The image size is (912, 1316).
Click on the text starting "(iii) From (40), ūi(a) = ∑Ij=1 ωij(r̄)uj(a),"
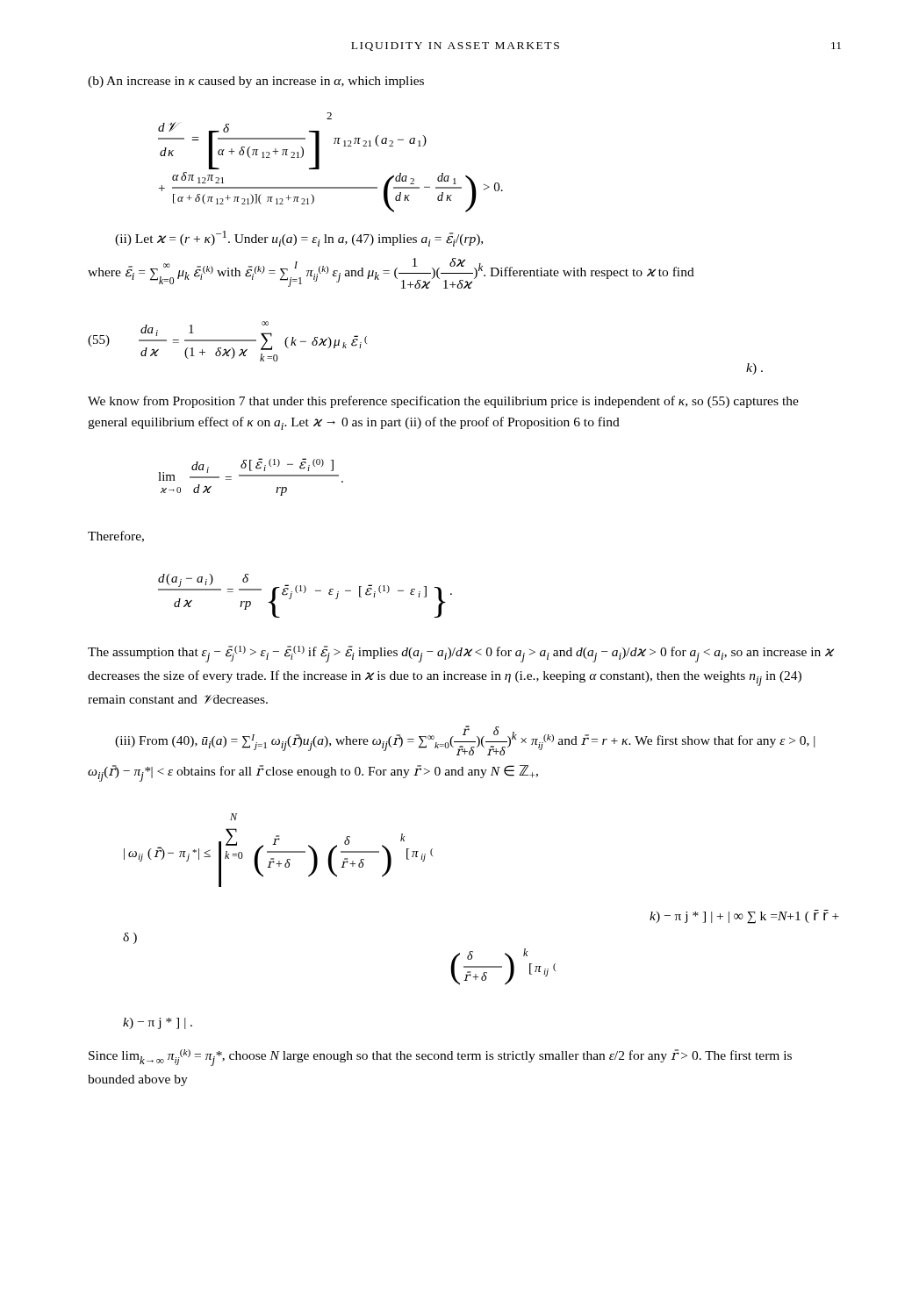tap(452, 754)
